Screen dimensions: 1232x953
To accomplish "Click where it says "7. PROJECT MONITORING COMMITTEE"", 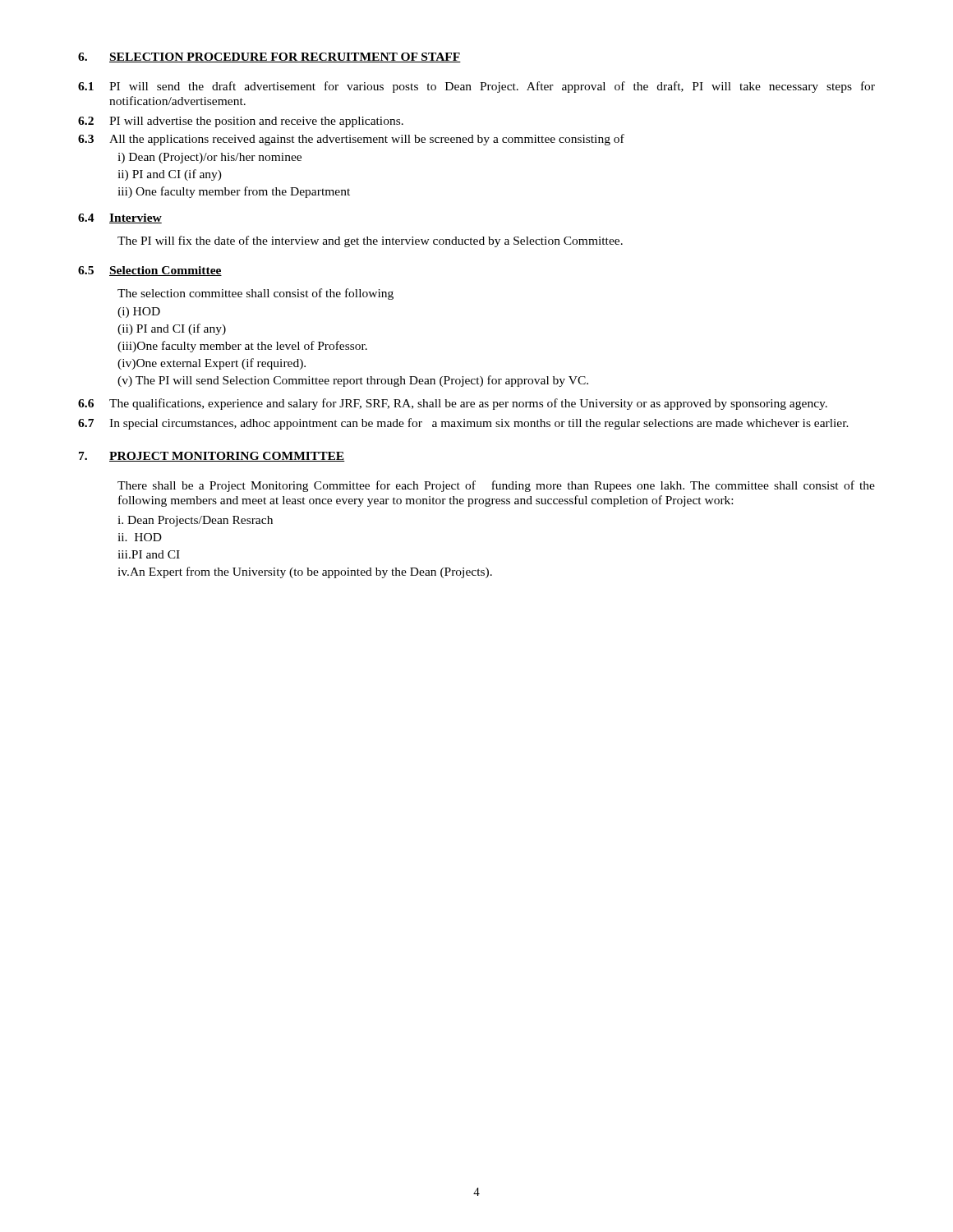I will point(211,456).
